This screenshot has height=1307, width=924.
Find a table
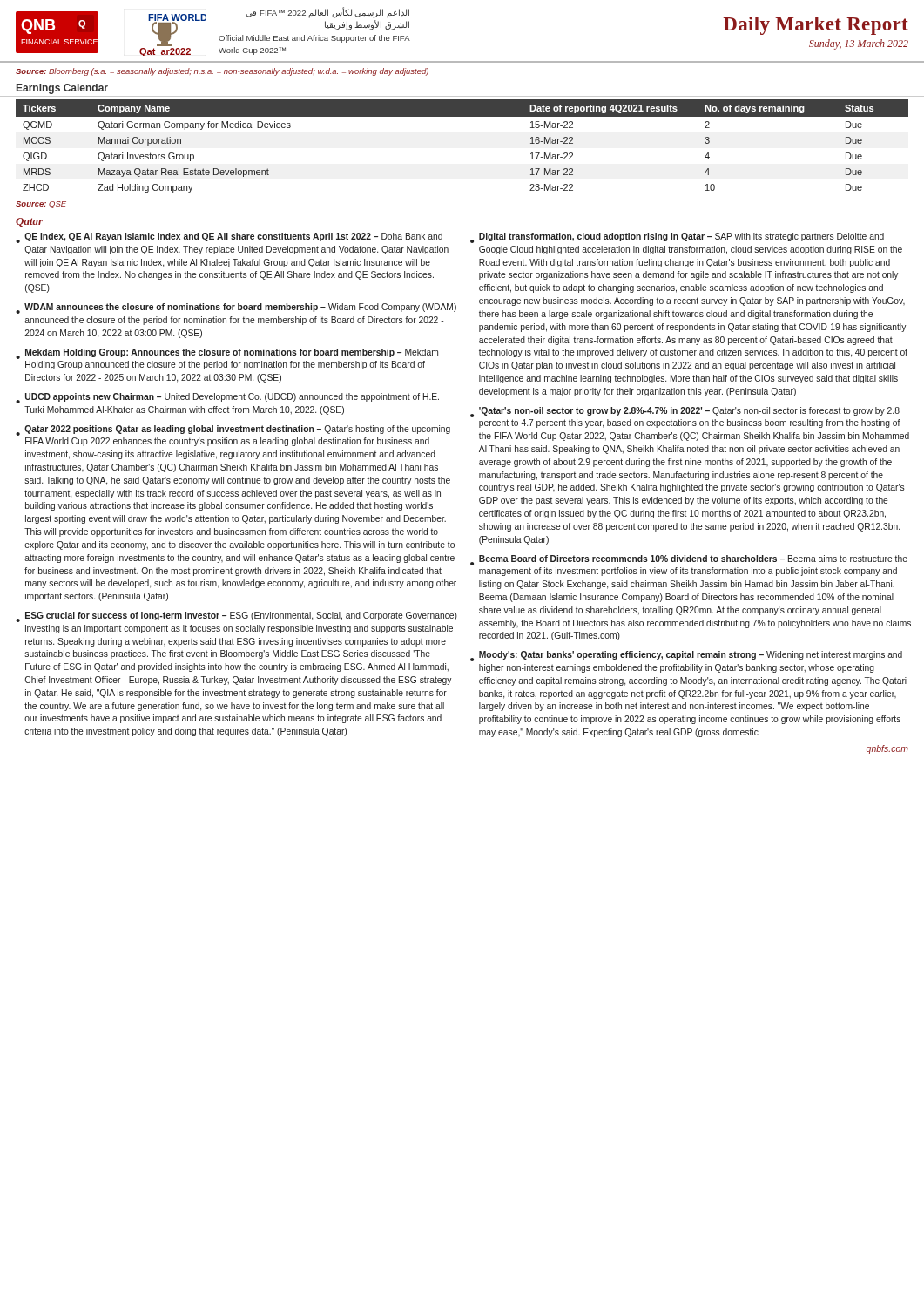(x=462, y=149)
